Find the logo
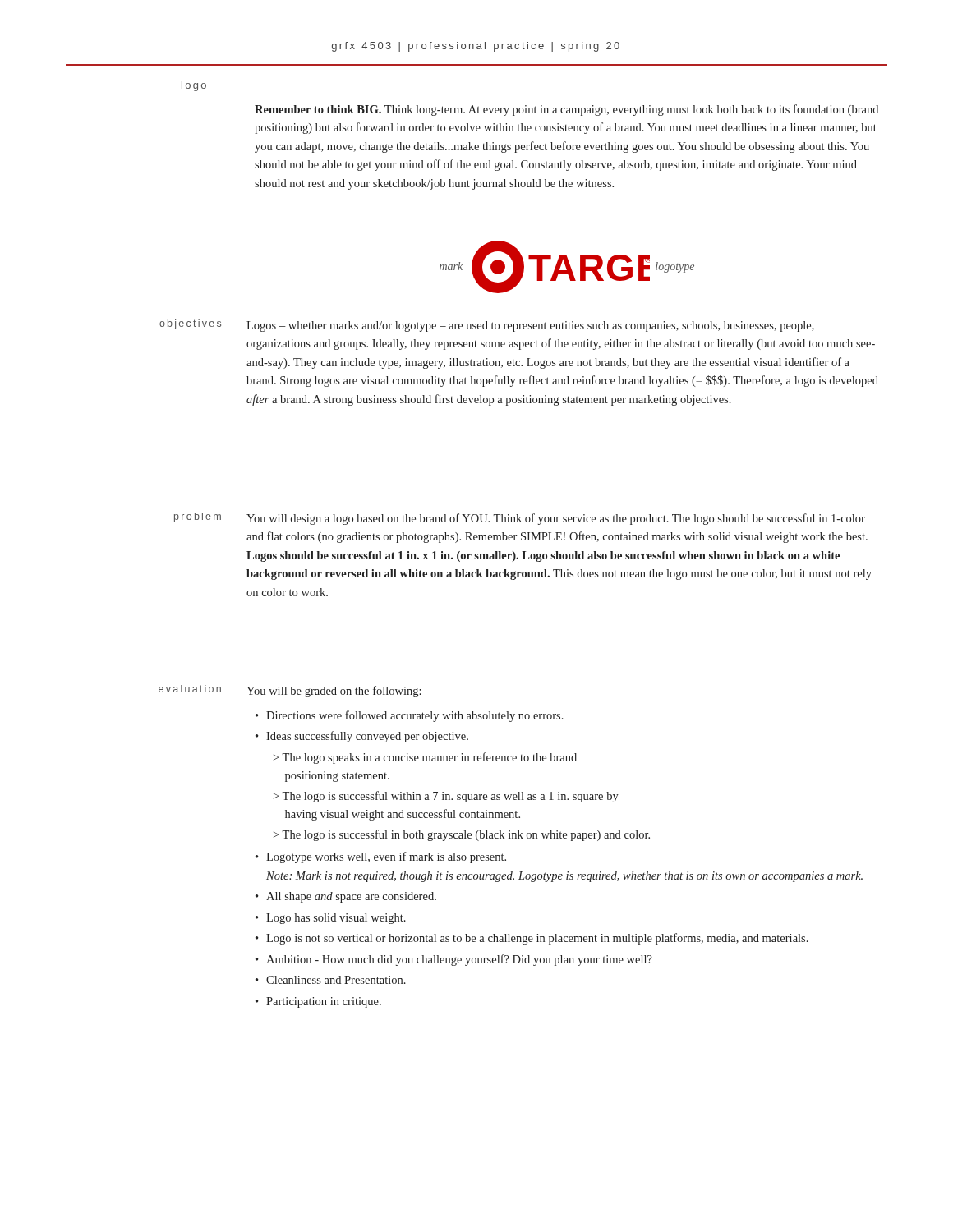953x1232 pixels. [567, 267]
